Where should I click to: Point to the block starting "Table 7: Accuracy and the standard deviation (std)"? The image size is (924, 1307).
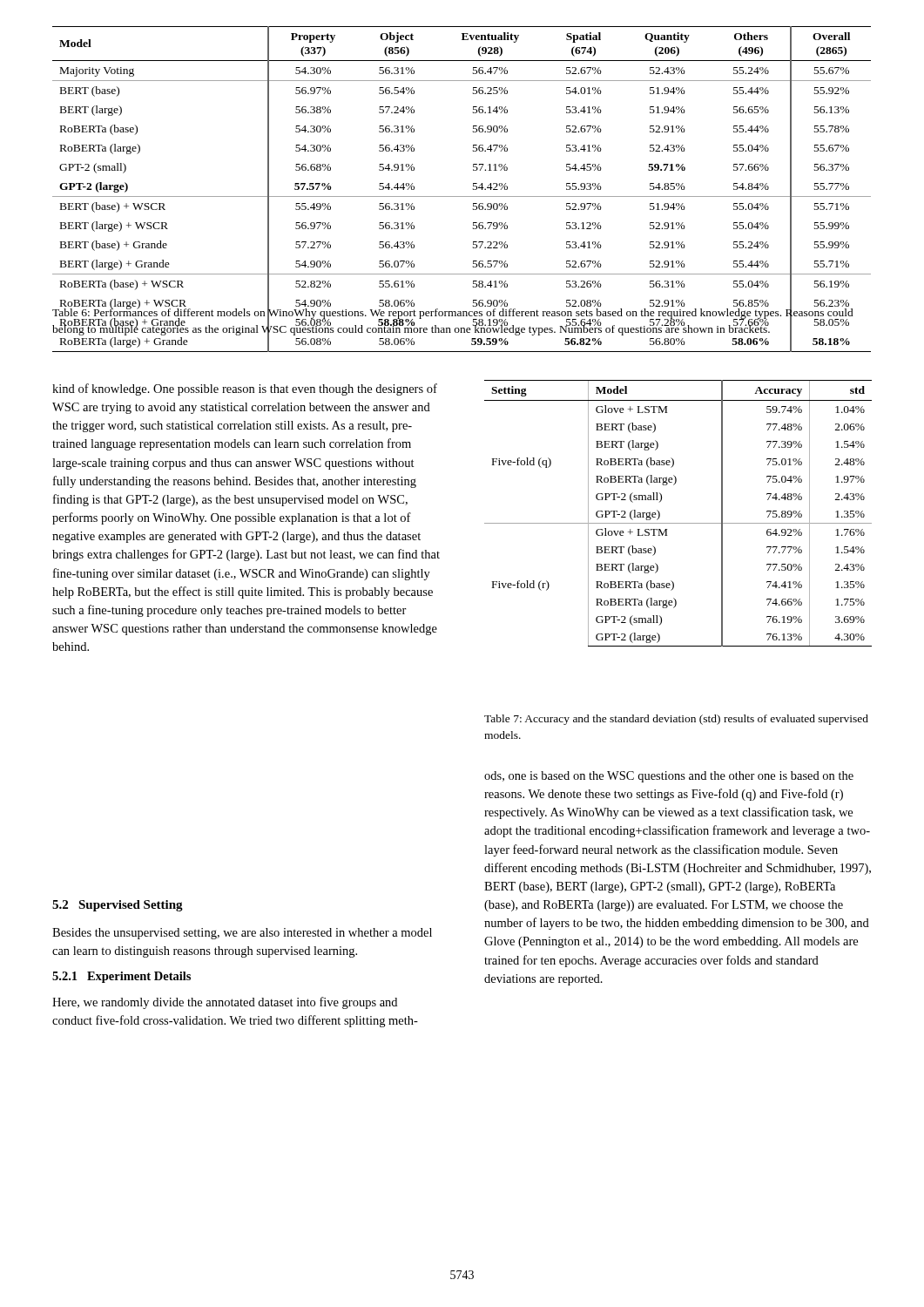pyautogui.click(x=676, y=727)
